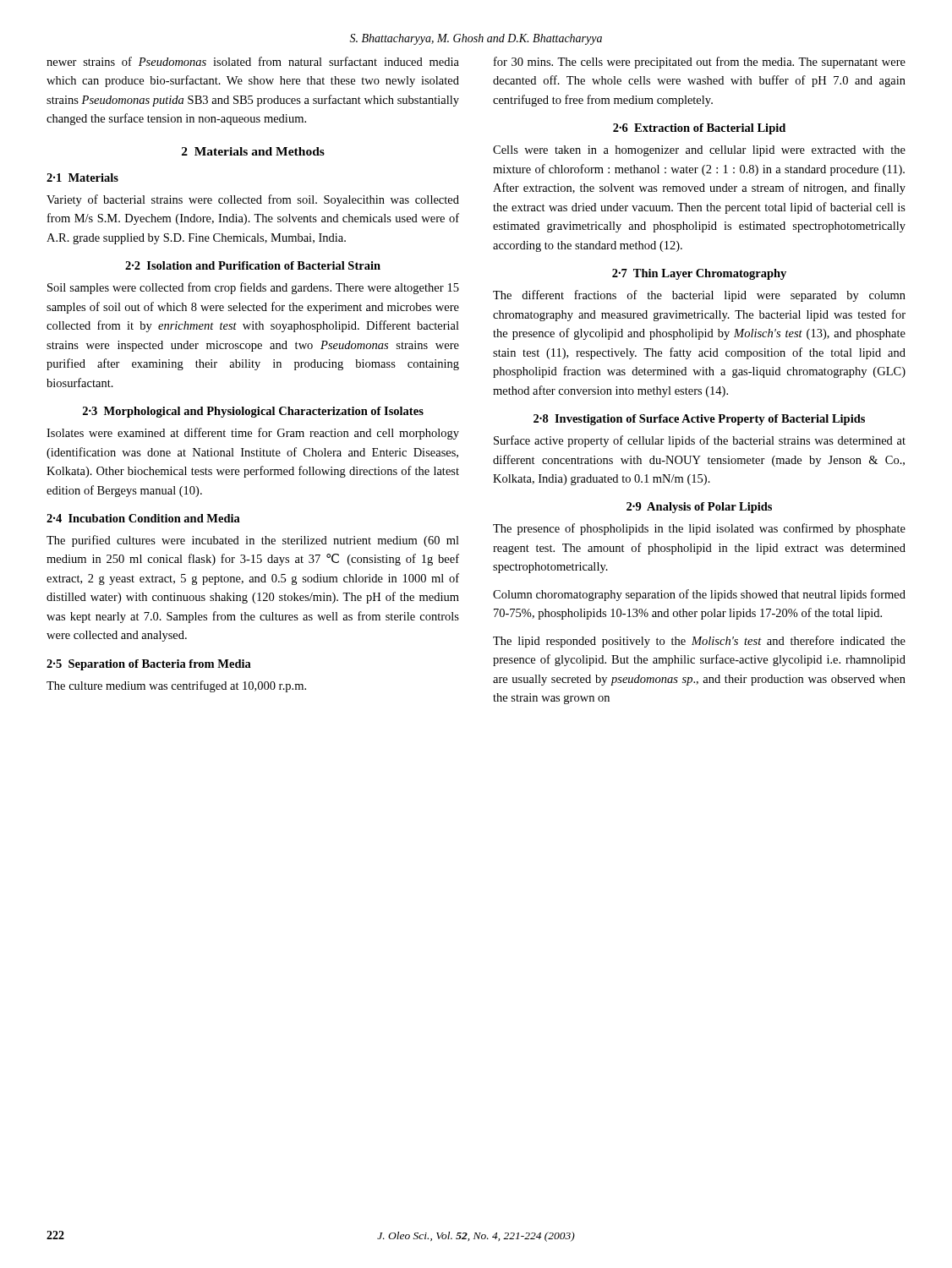Image resolution: width=952 pixels, height=1268 pixels.
Task: Click the passage that begins "The different fractions of the bacterial lipid were"
Action: [x=699, y=343]
